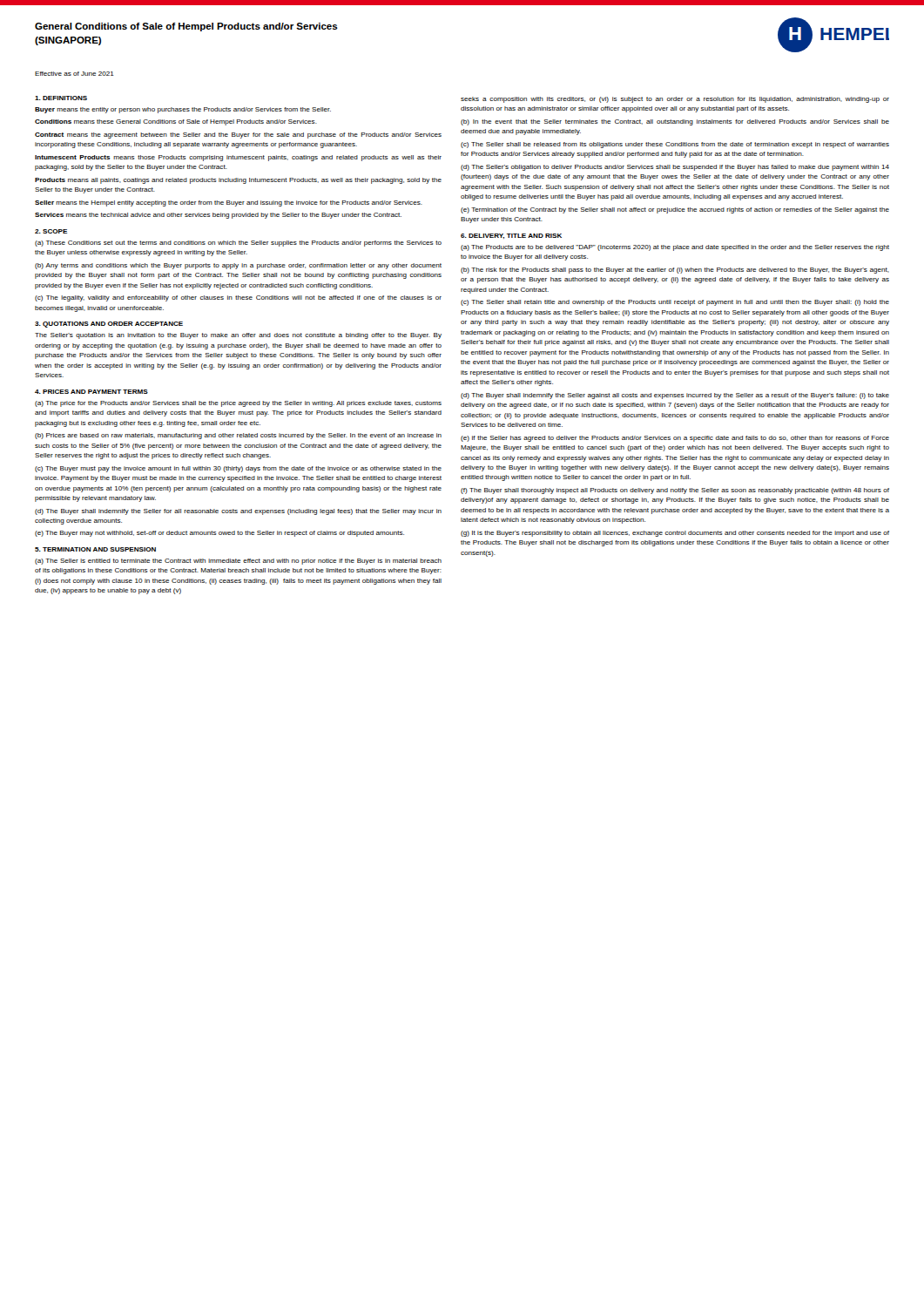
Task: Select the block starting "(a) The Seller is entitled"
Action: (x=238, y=576)
